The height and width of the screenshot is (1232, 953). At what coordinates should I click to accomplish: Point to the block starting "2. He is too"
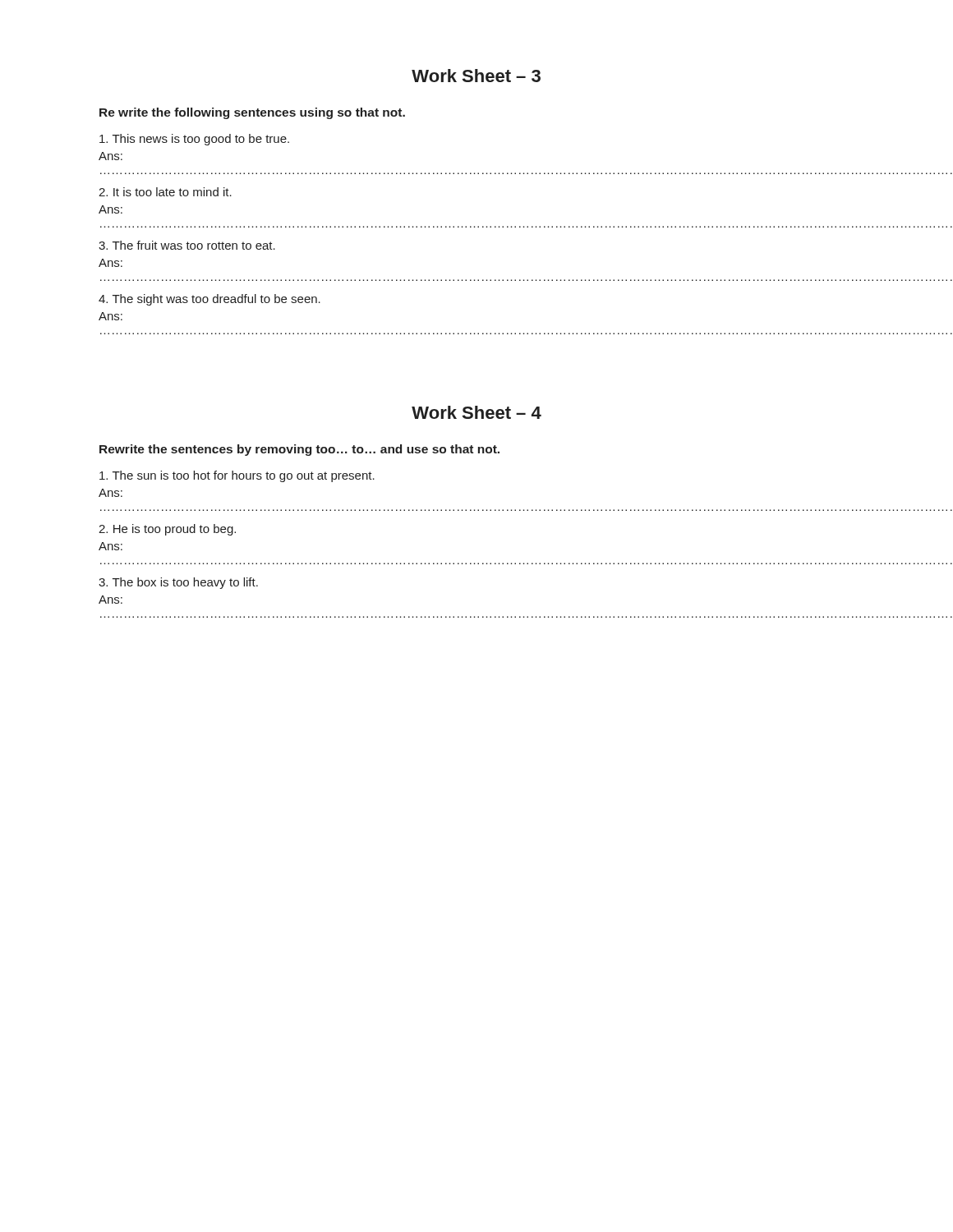168,529
